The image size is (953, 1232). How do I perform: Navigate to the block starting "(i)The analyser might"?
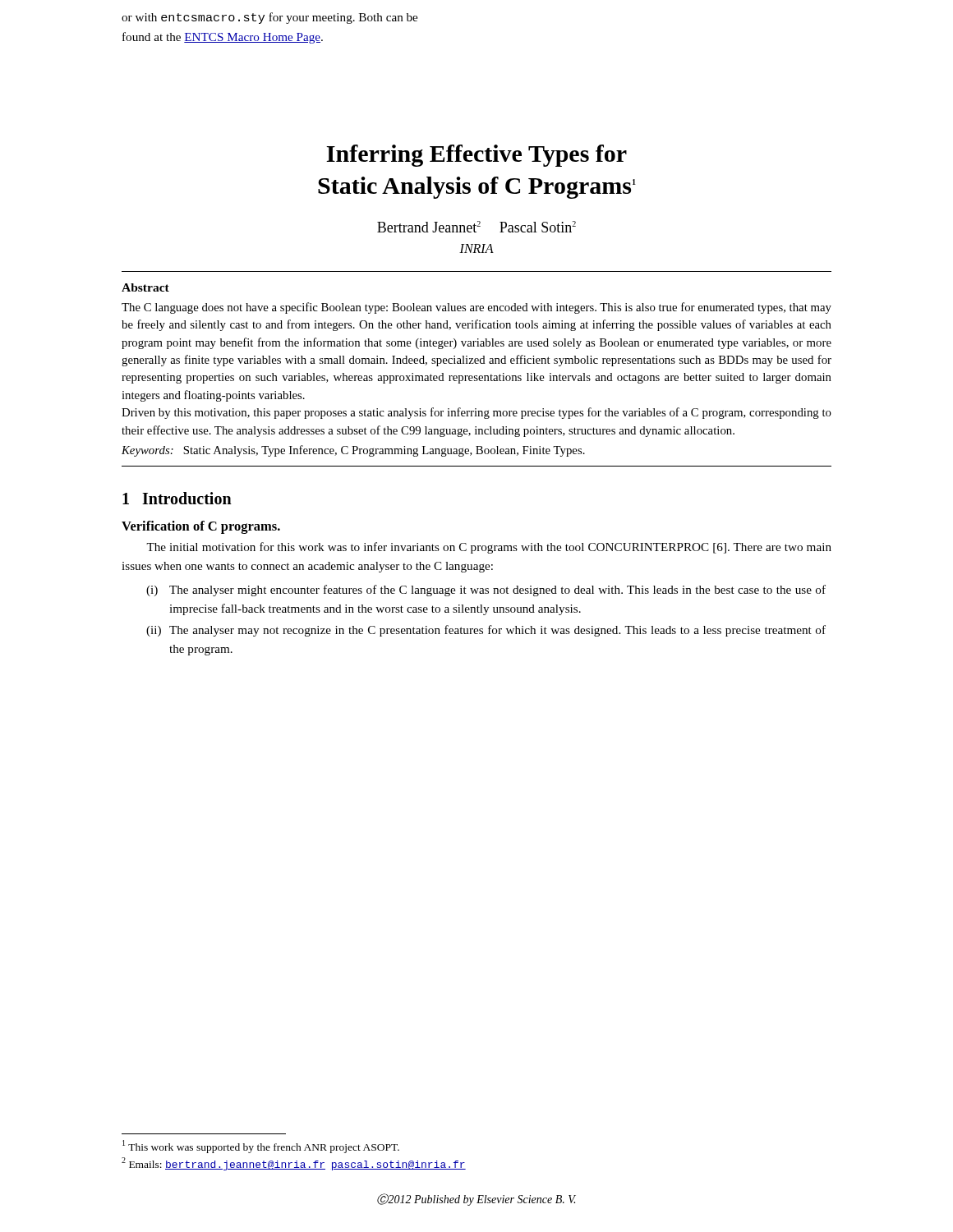point(486,599)
